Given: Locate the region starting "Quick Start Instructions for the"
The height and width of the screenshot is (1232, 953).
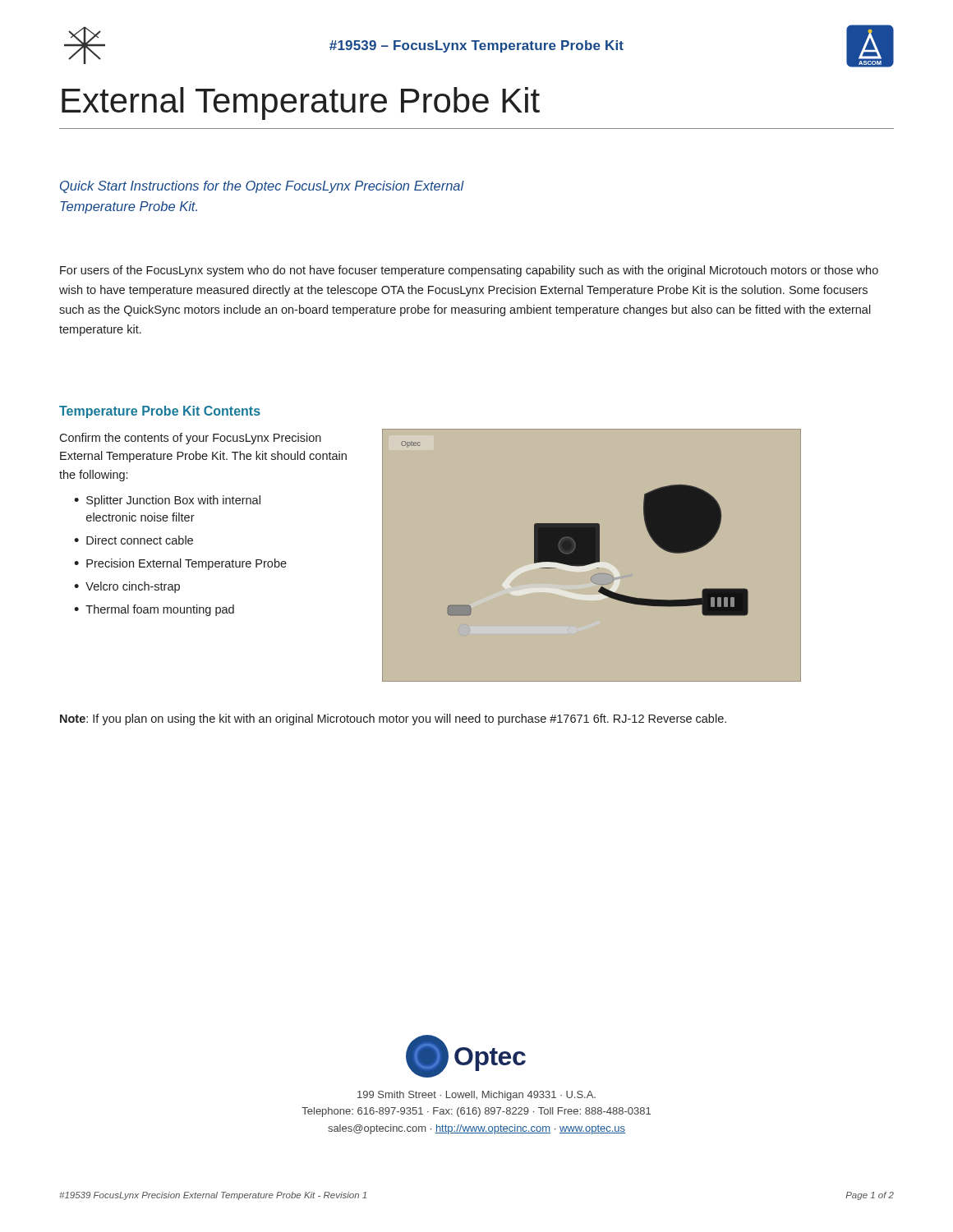Looking at the screenshot, I should 262,187.
